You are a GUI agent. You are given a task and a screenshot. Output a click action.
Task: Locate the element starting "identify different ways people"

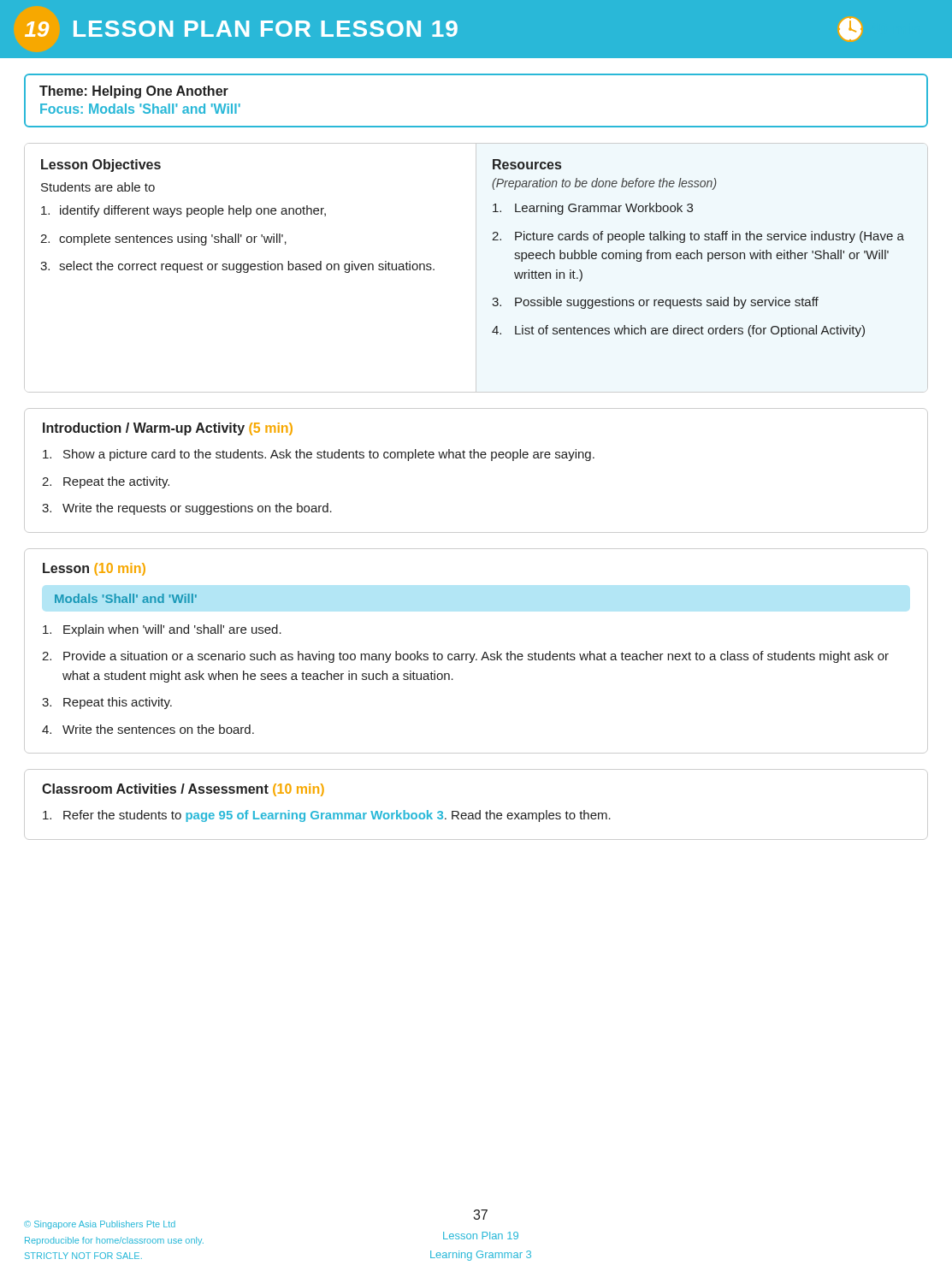(184, 211)
